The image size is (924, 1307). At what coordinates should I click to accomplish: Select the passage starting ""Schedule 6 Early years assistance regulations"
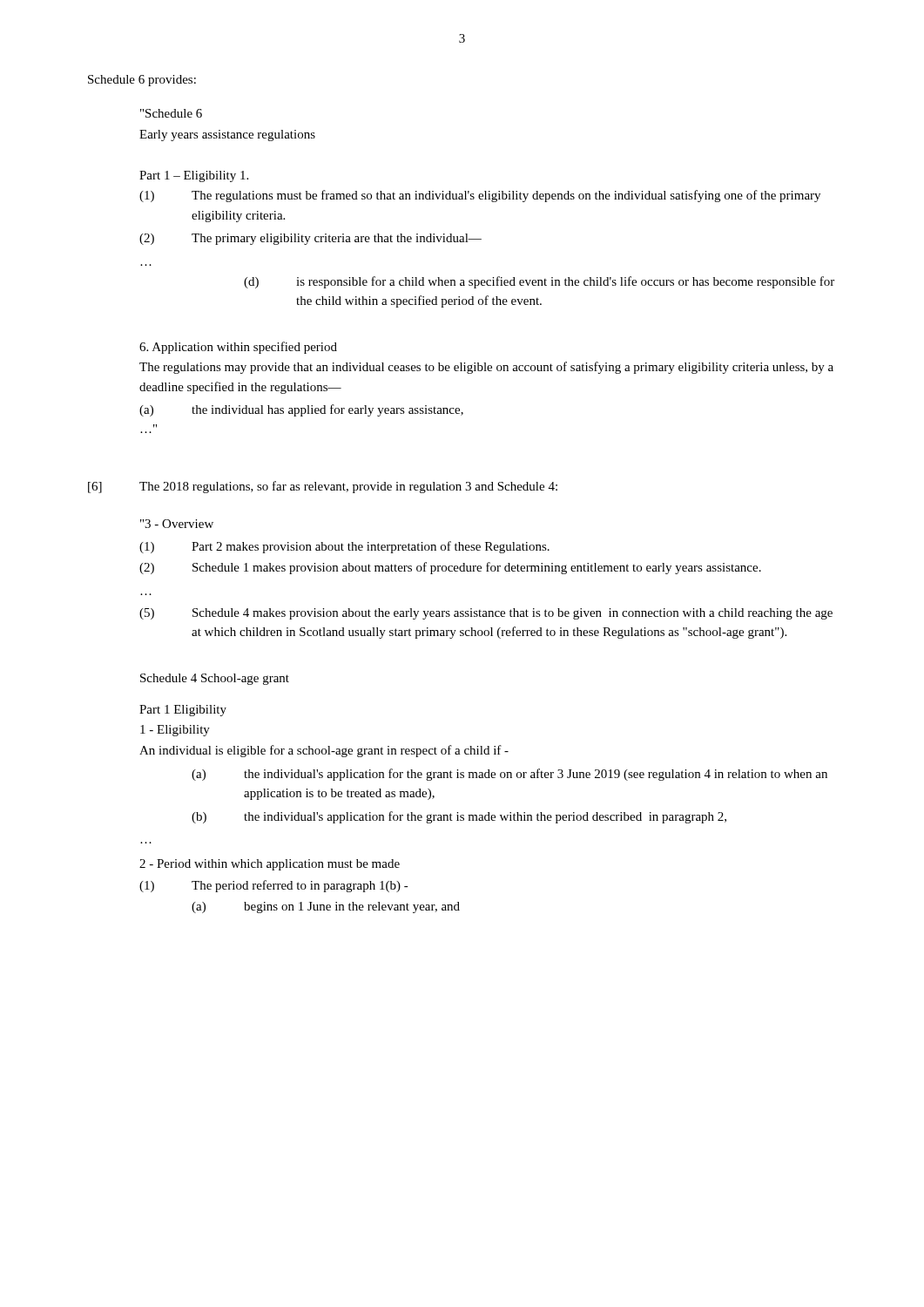[x=171, y=113]
